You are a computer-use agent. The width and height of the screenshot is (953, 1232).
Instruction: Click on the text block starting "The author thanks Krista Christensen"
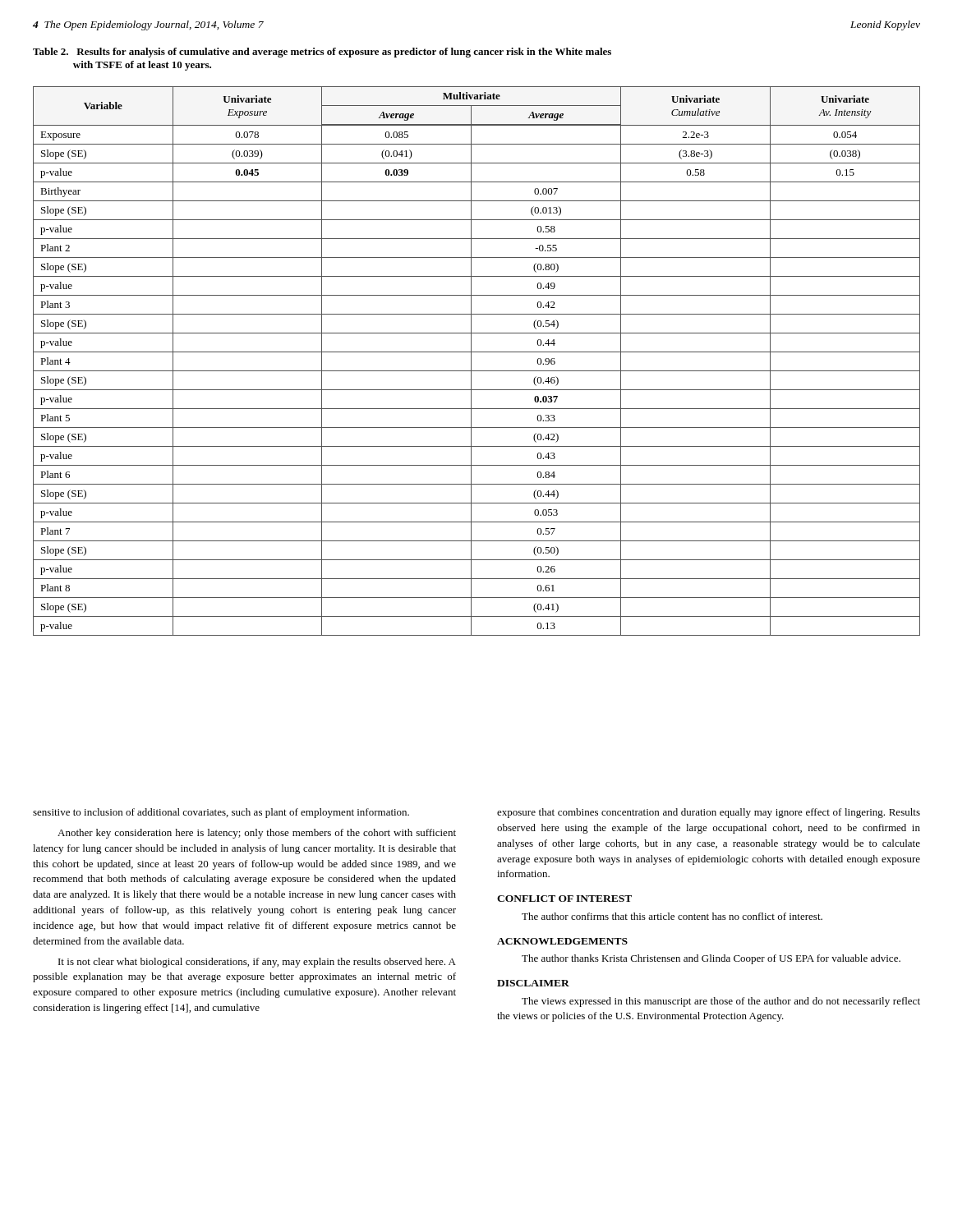click(709, 959)
